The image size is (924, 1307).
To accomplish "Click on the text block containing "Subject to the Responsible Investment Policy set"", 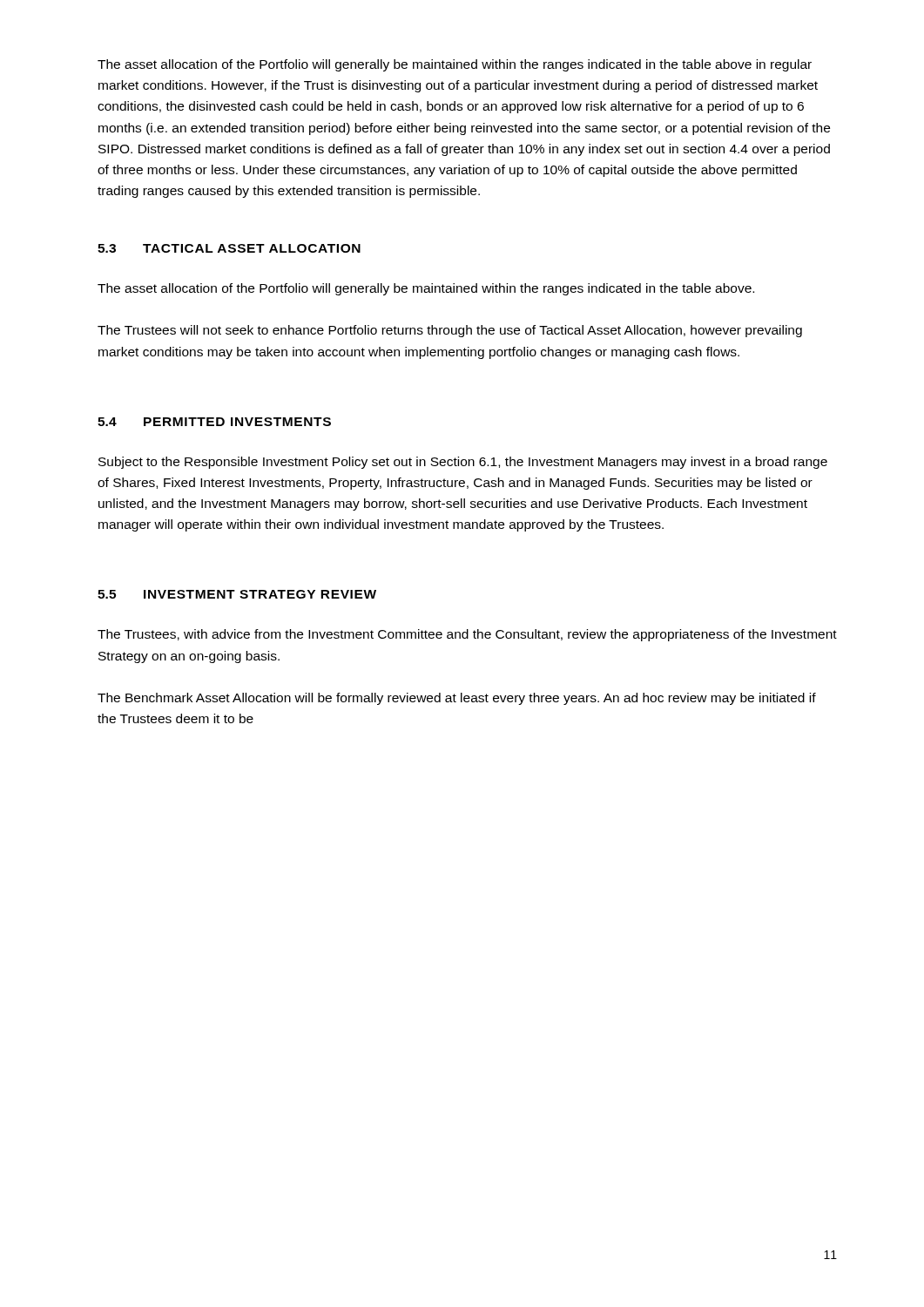I will (x=463, y=493).
